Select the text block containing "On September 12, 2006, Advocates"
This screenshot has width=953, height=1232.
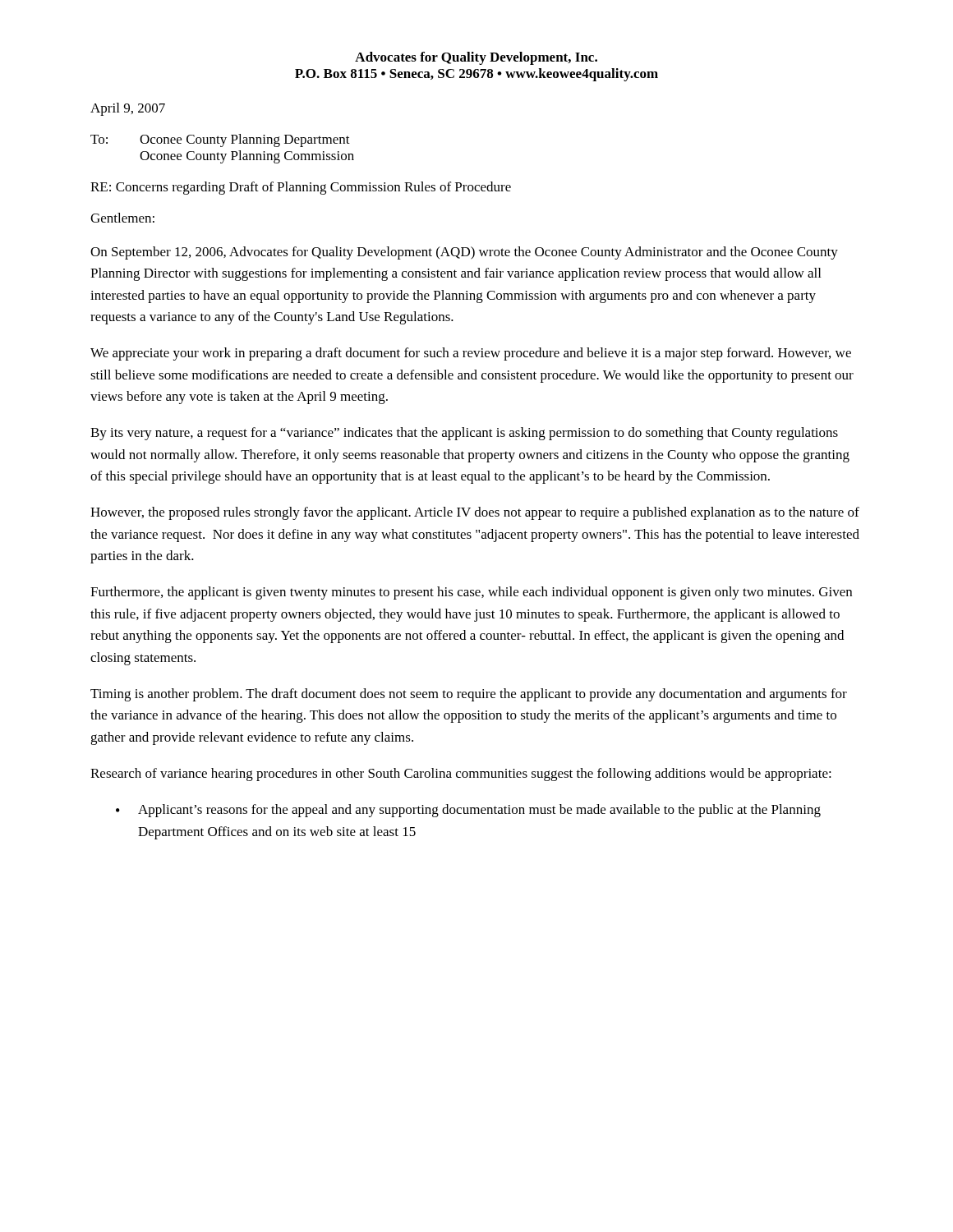coord(464,284)
